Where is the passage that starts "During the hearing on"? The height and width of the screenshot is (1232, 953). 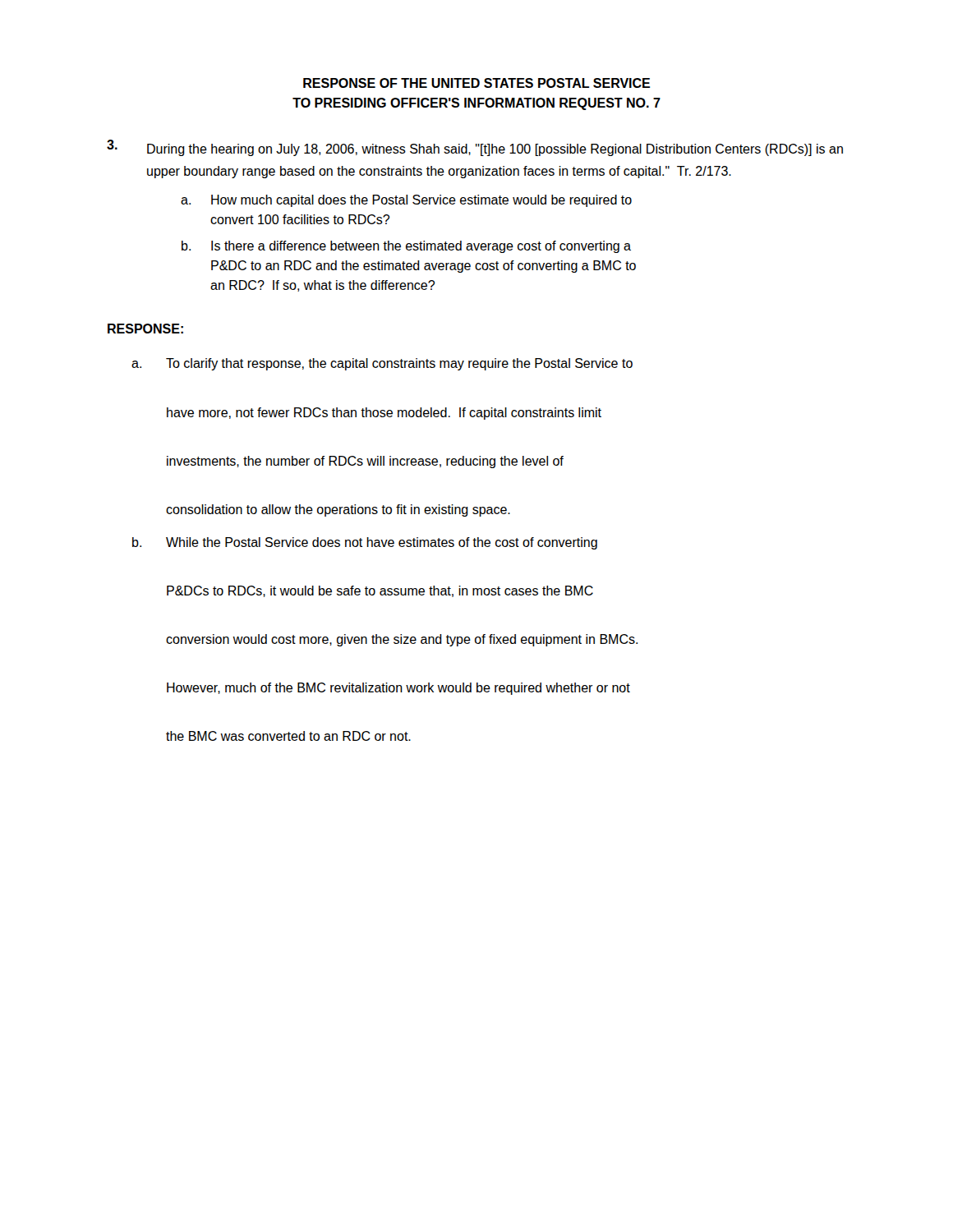coord(476,160)
